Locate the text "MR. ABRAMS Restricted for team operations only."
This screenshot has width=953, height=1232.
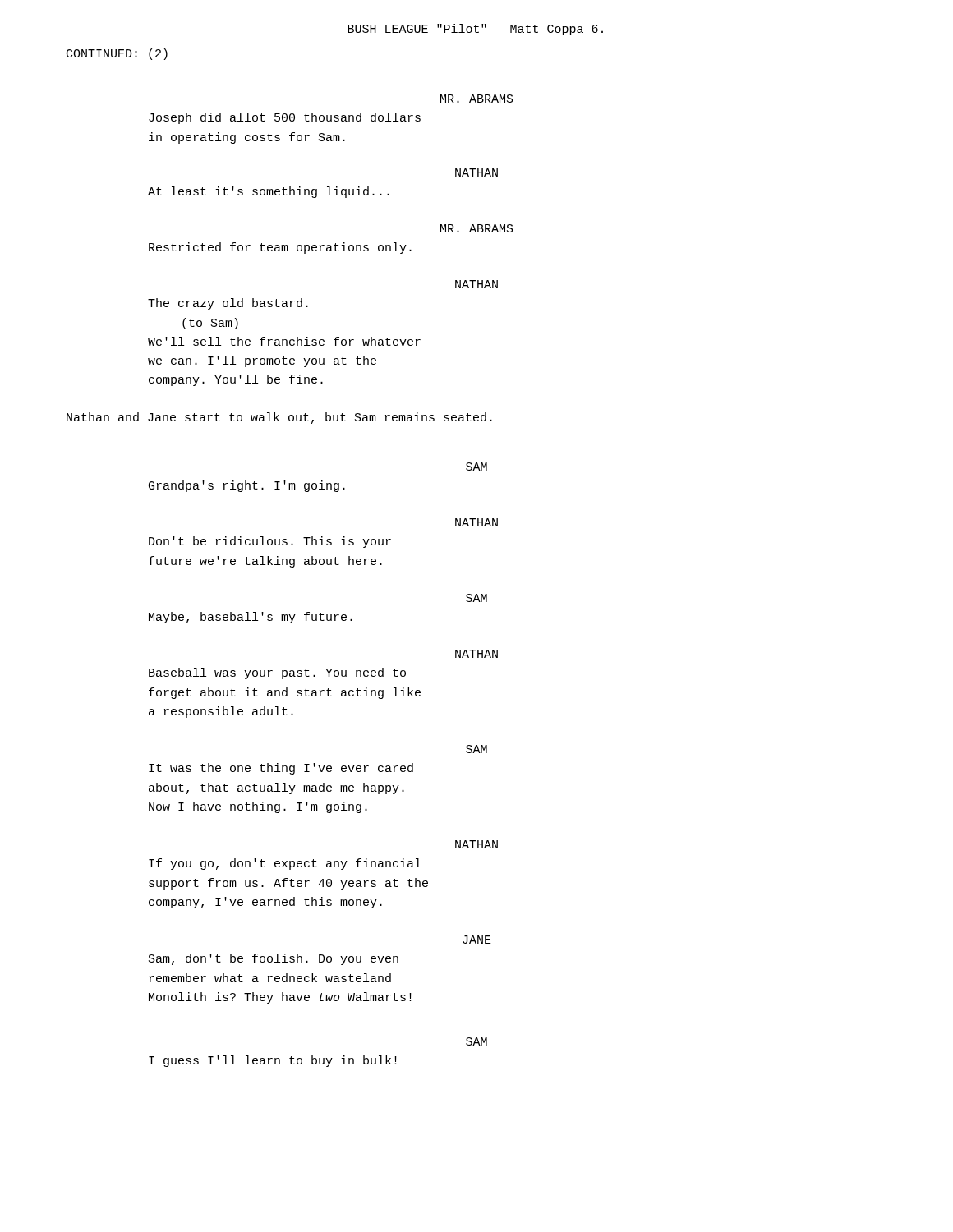tap(476, 239)
